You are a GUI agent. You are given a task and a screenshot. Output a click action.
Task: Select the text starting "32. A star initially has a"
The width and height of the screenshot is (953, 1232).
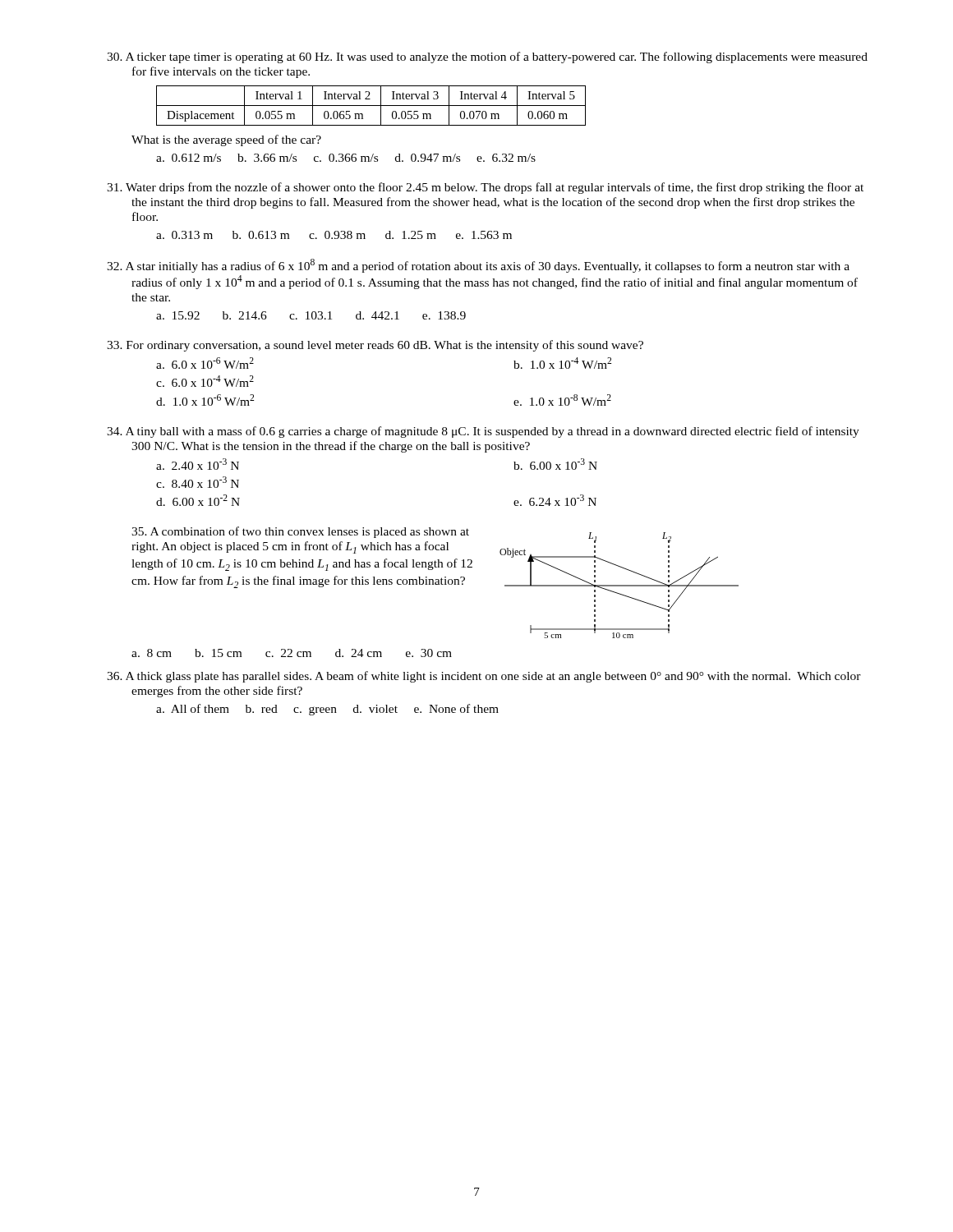[489, 290]
